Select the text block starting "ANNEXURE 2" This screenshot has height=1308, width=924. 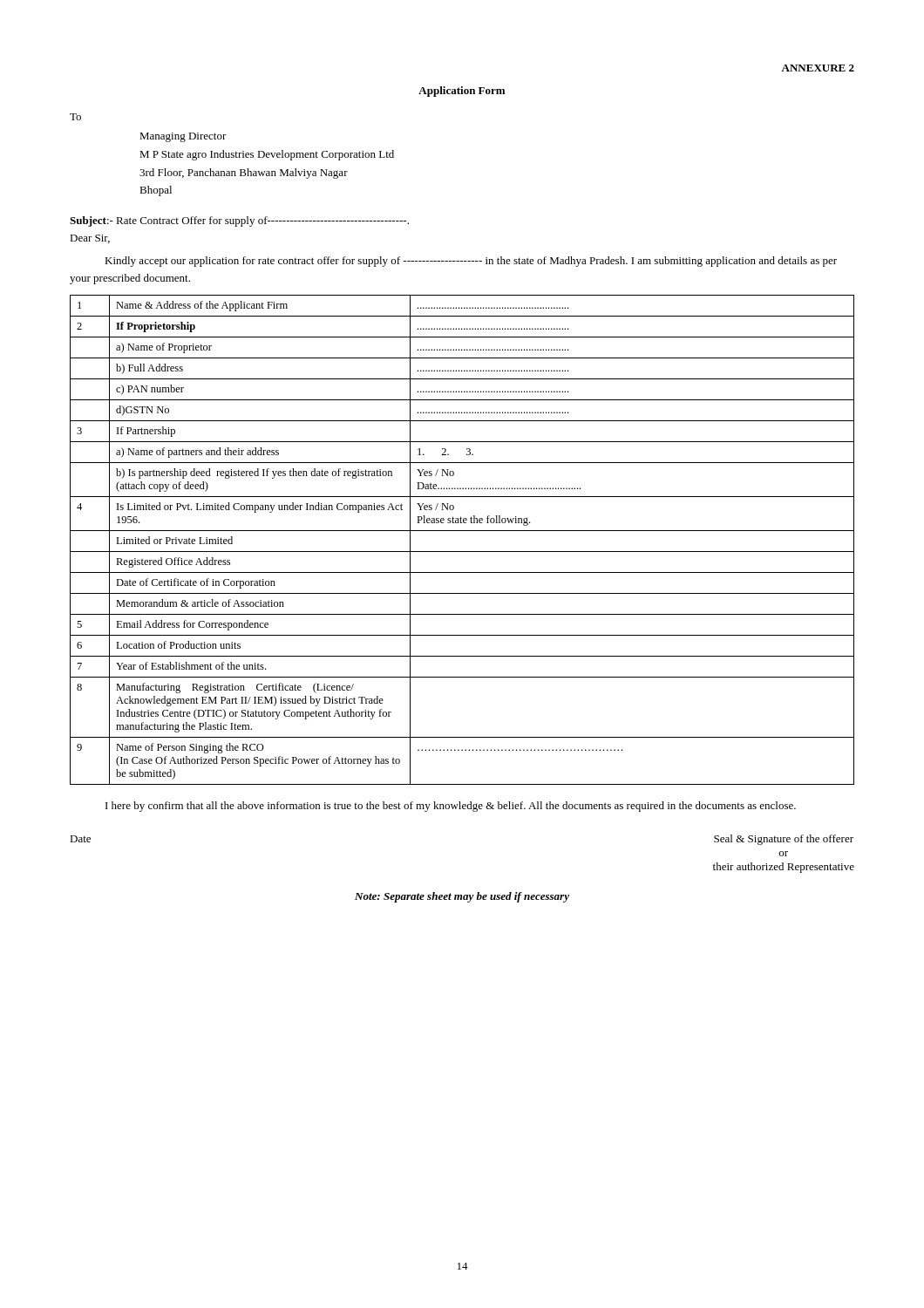818,68
